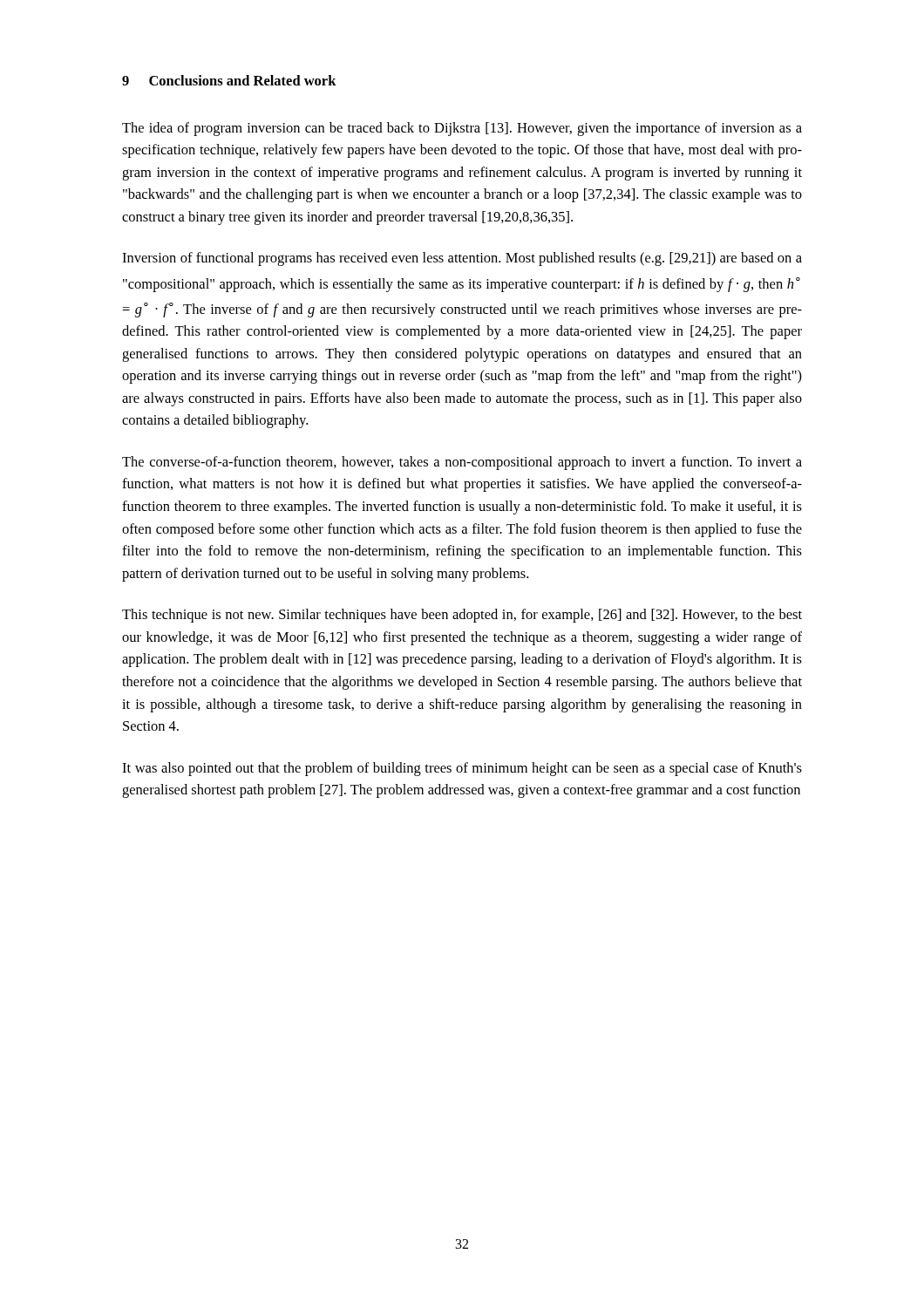The width and height of the screenshot is (924, 1308).
Task: Click the passage that begins "The converse-of-a-function theorem, however, takes a non-compositional ap­proach"
Action: tap(462, 517)
